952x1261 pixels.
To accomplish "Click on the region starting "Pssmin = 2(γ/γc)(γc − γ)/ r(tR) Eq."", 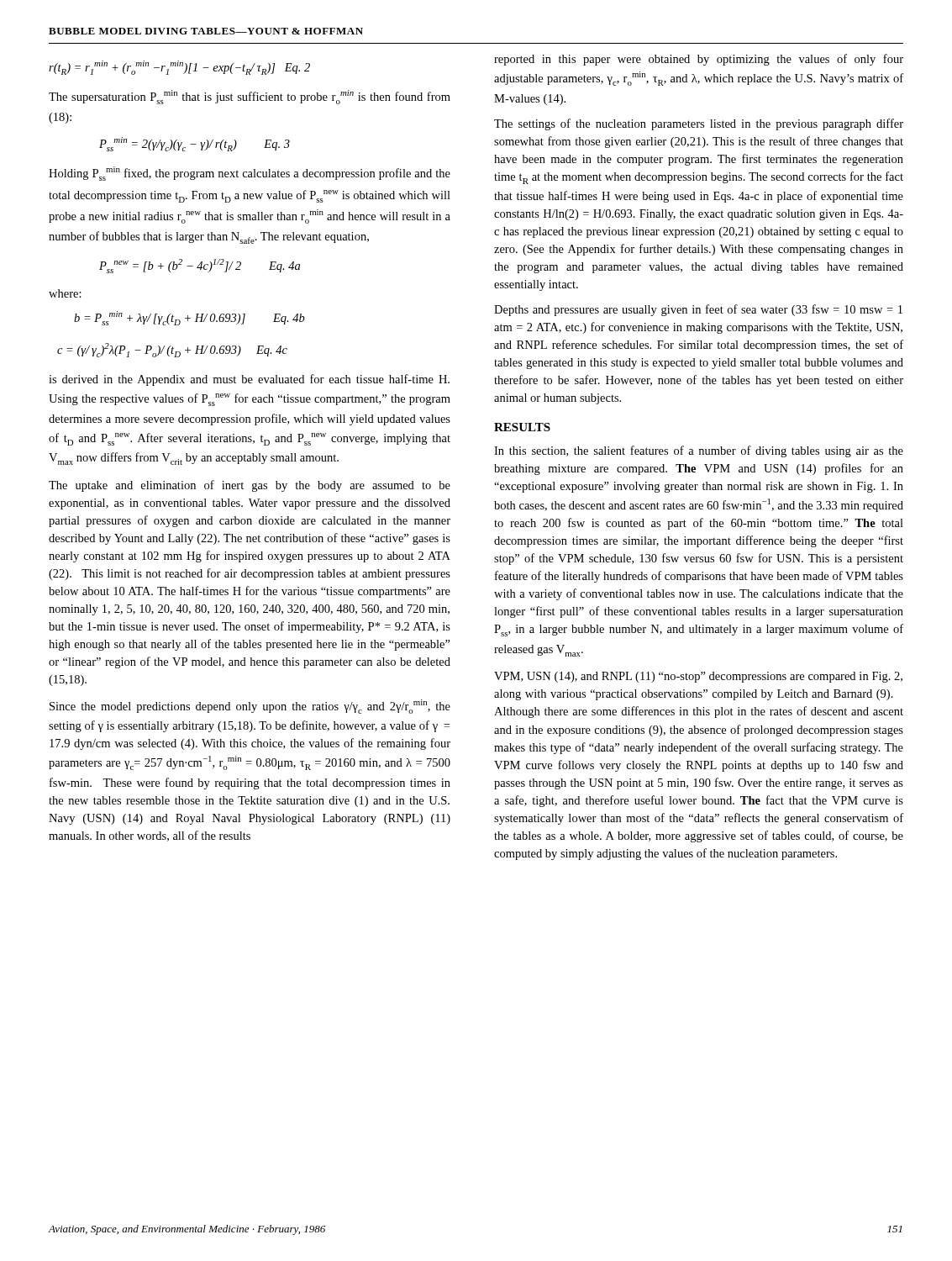I will pos(275,144).
